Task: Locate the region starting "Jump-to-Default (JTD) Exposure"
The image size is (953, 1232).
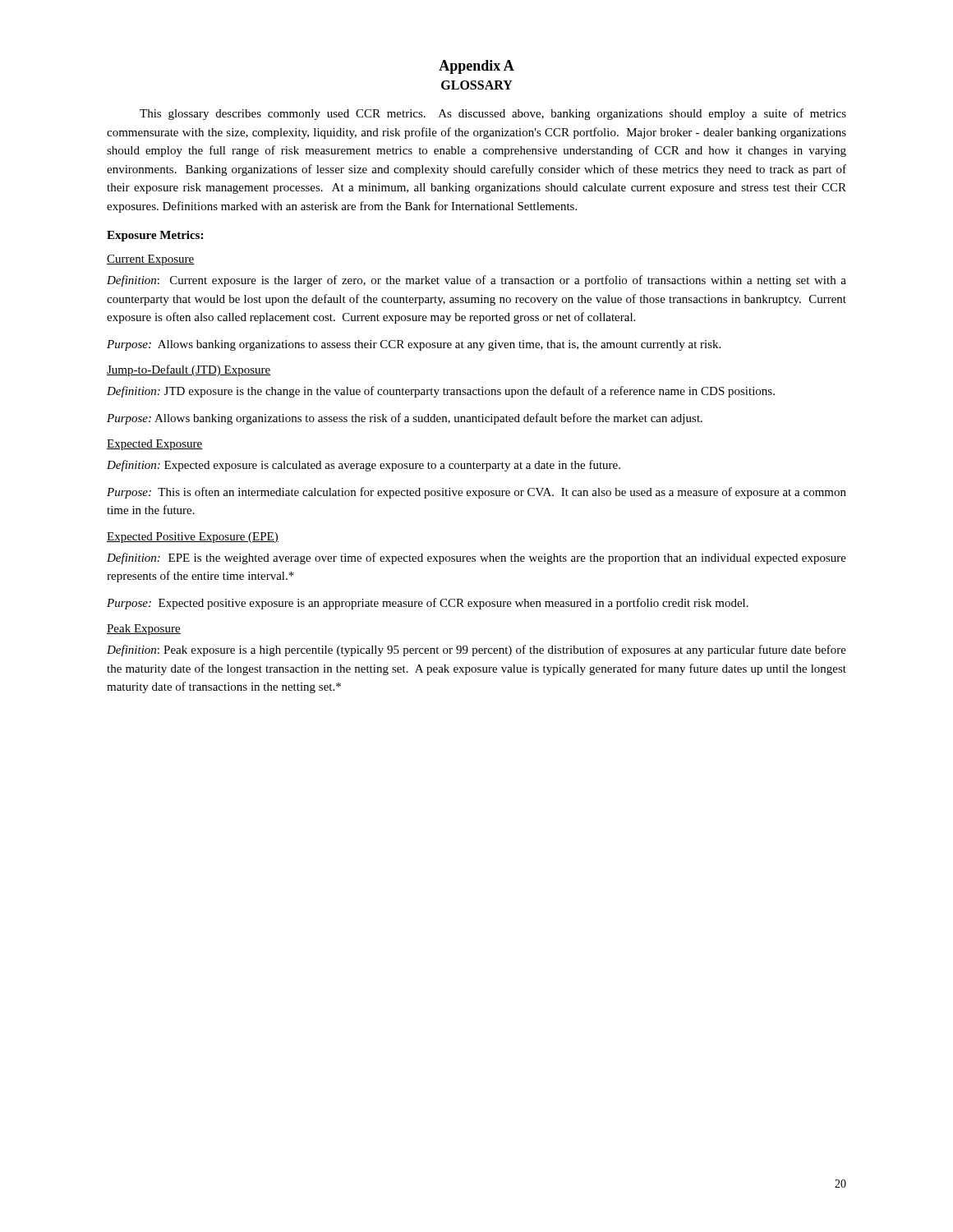Action: point(189,370)
